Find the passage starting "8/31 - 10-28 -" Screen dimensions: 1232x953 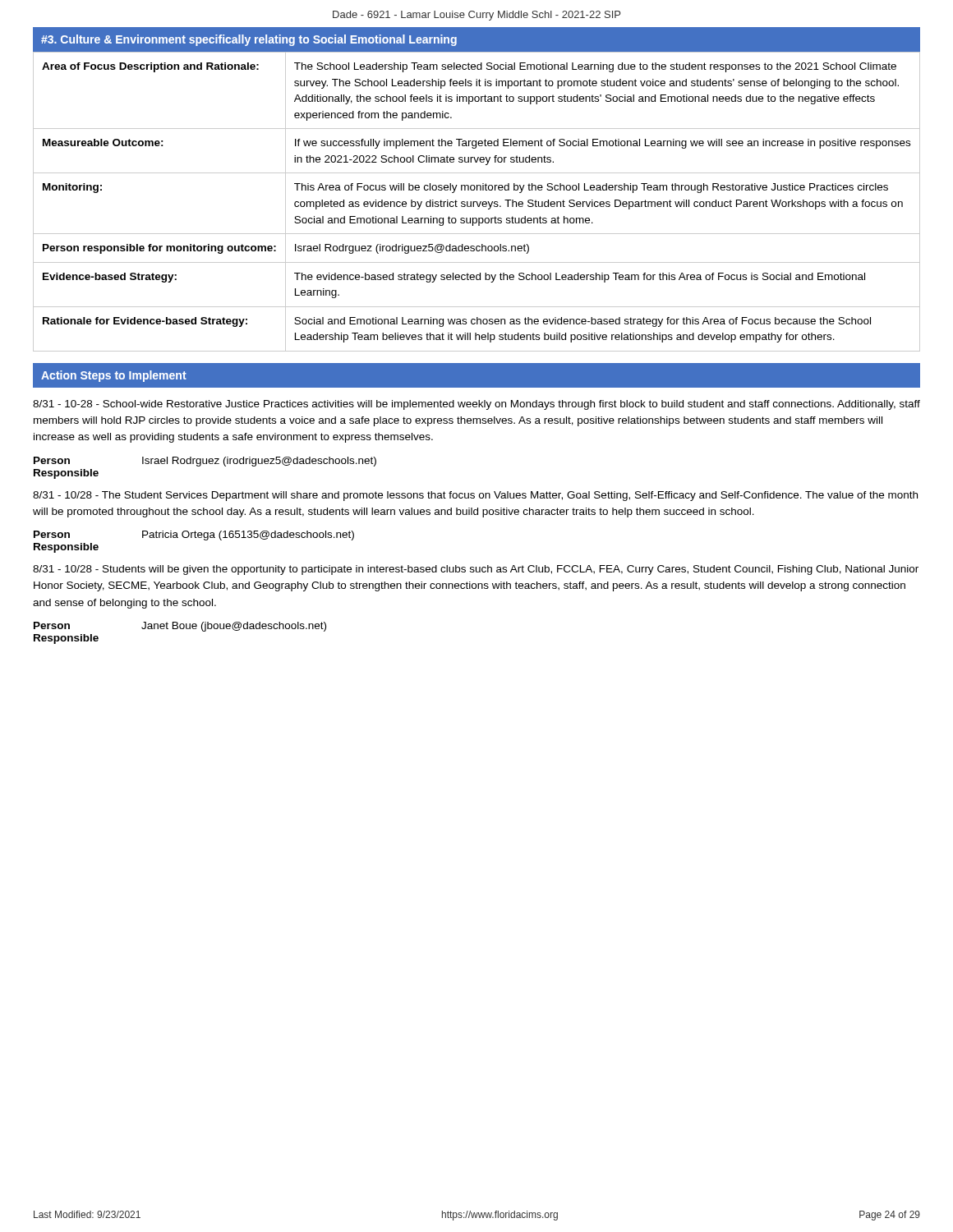tap(476, 420)
